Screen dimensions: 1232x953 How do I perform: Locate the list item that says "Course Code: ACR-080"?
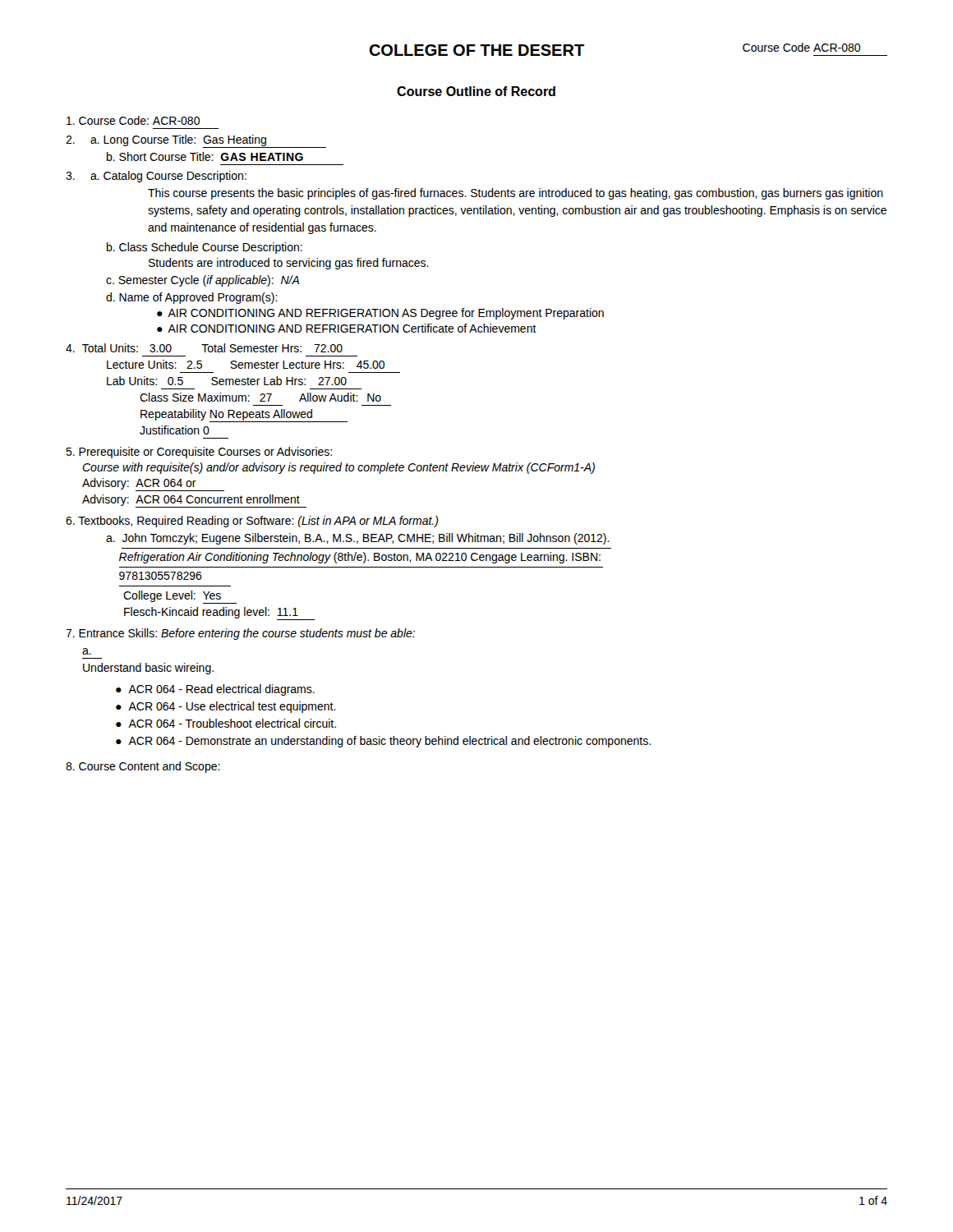(142, 122)
